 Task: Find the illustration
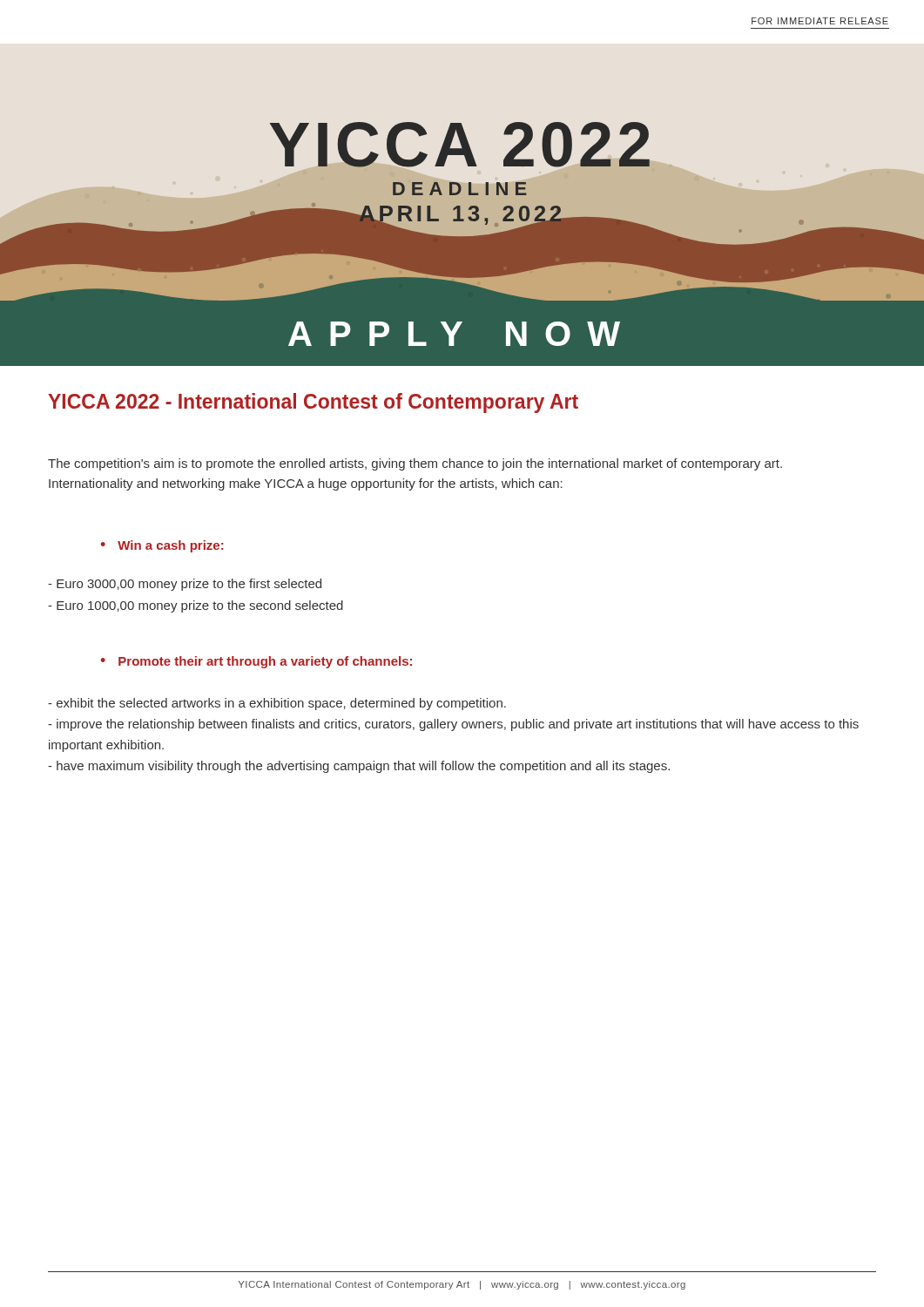462,205
